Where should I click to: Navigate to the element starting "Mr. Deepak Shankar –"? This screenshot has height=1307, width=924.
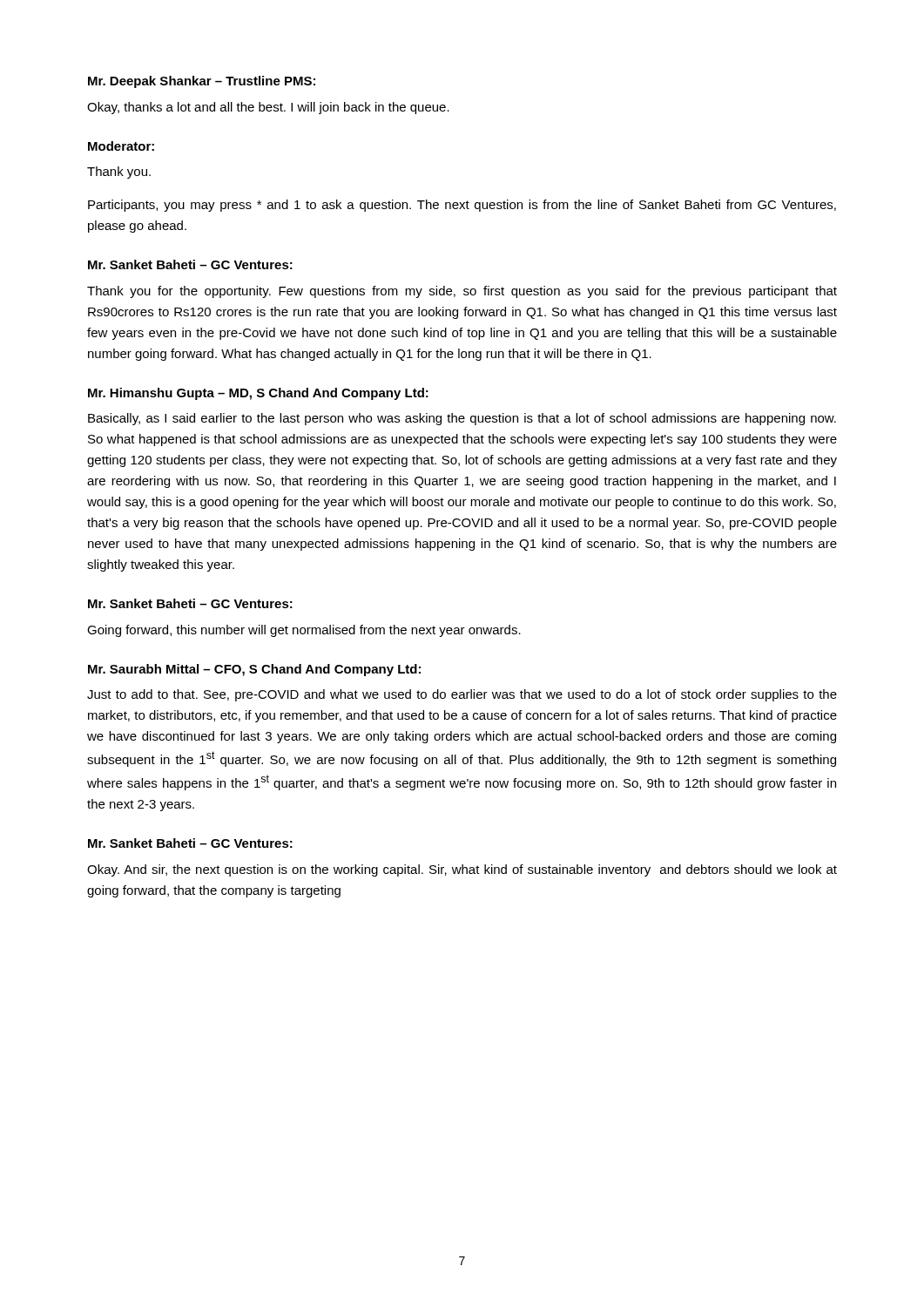tap(202, 81)
